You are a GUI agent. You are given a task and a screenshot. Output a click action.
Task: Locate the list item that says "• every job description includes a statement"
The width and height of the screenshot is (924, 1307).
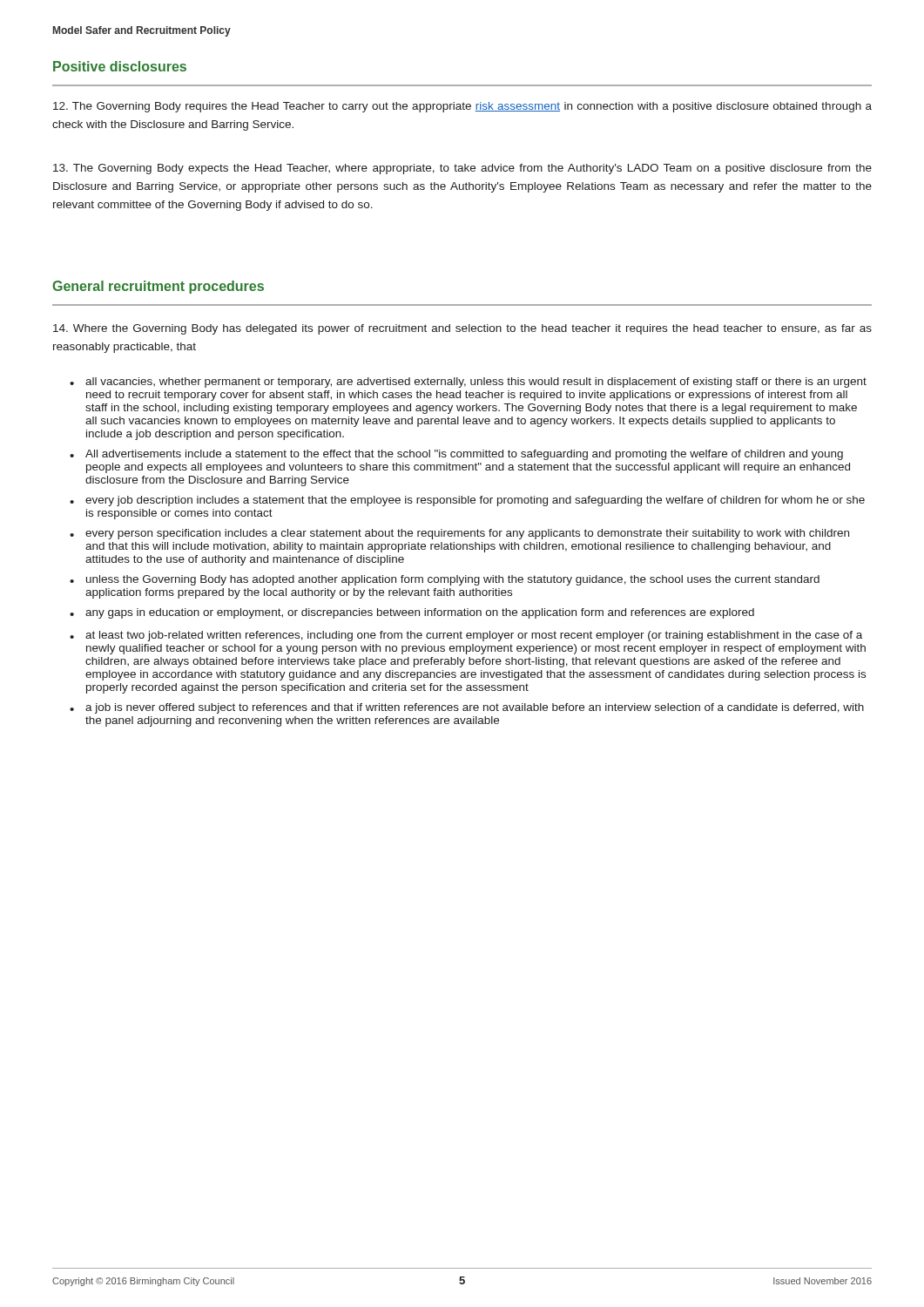[x=471, y=506]
